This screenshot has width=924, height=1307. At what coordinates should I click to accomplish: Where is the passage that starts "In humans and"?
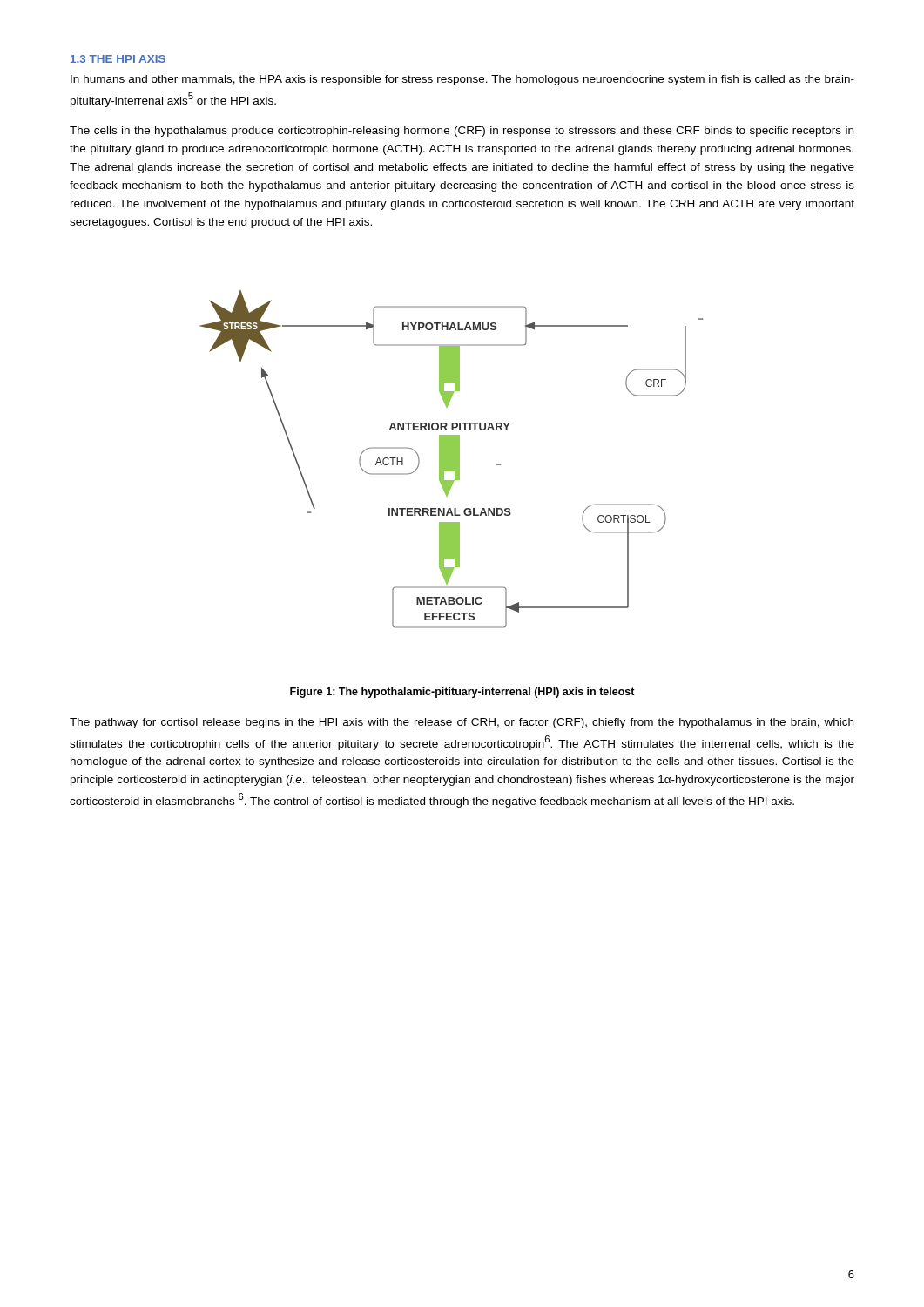462,89
